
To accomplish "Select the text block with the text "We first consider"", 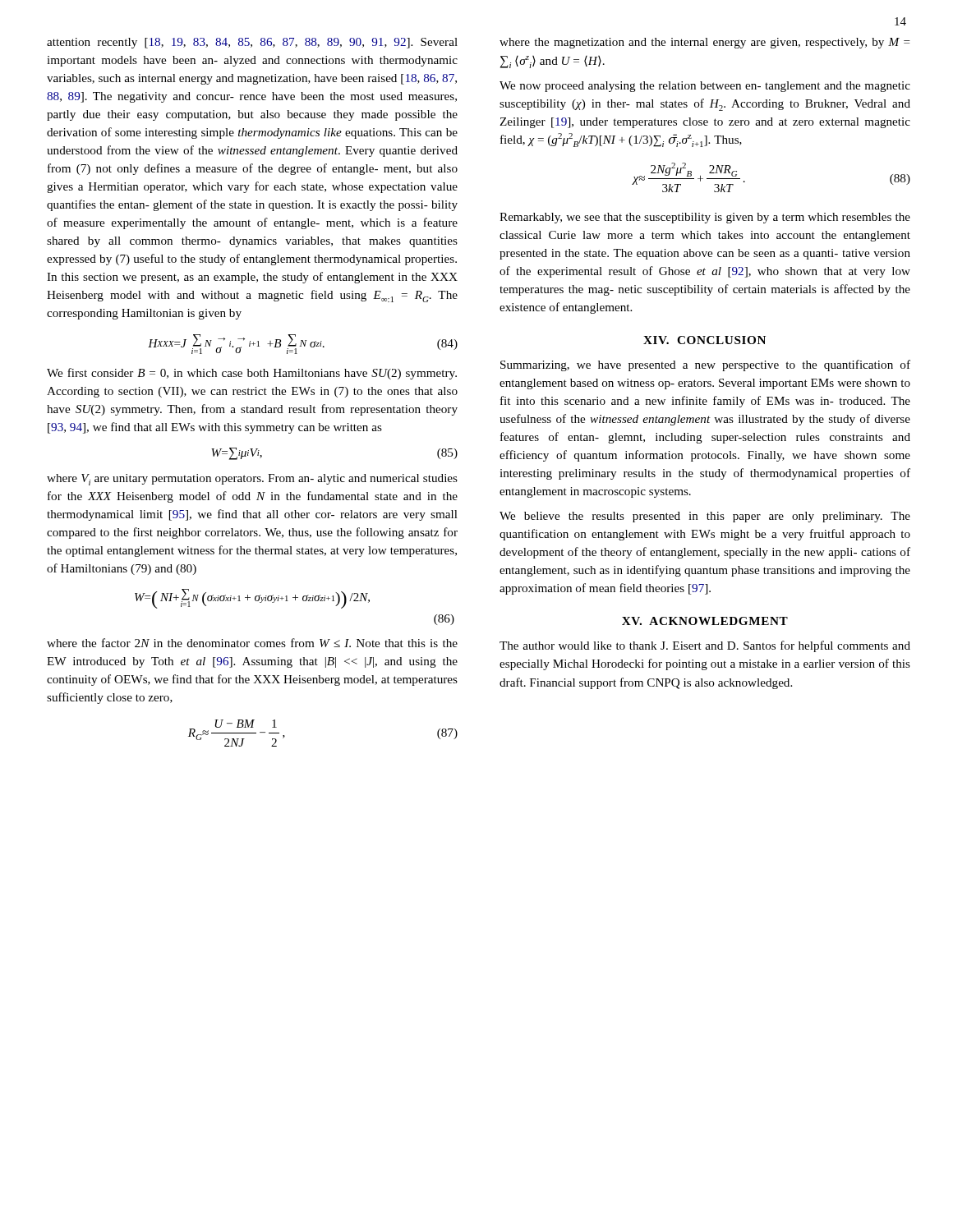I will [252, 400].
